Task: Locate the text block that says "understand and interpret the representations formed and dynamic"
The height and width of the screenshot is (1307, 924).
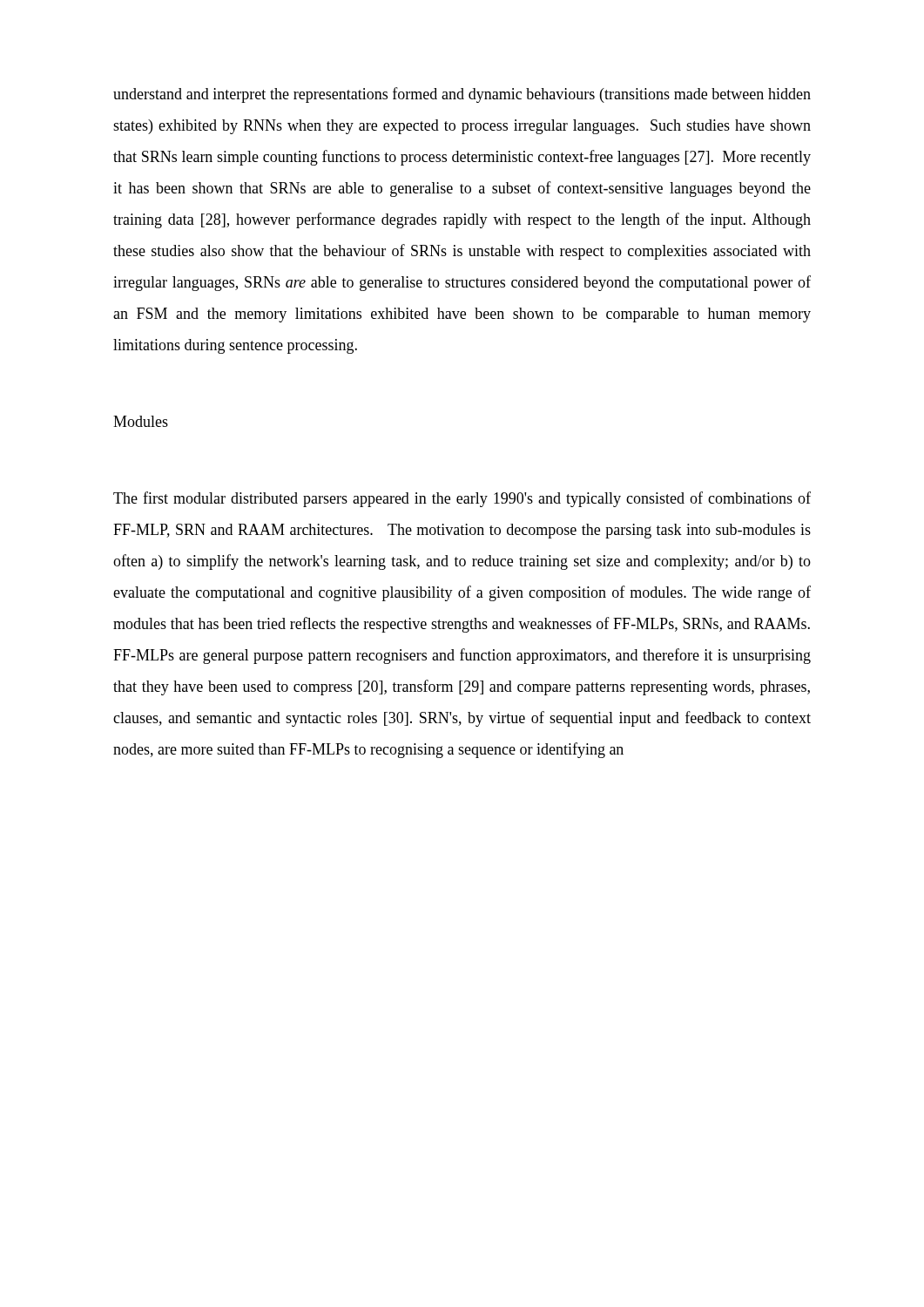Action: 462,220
